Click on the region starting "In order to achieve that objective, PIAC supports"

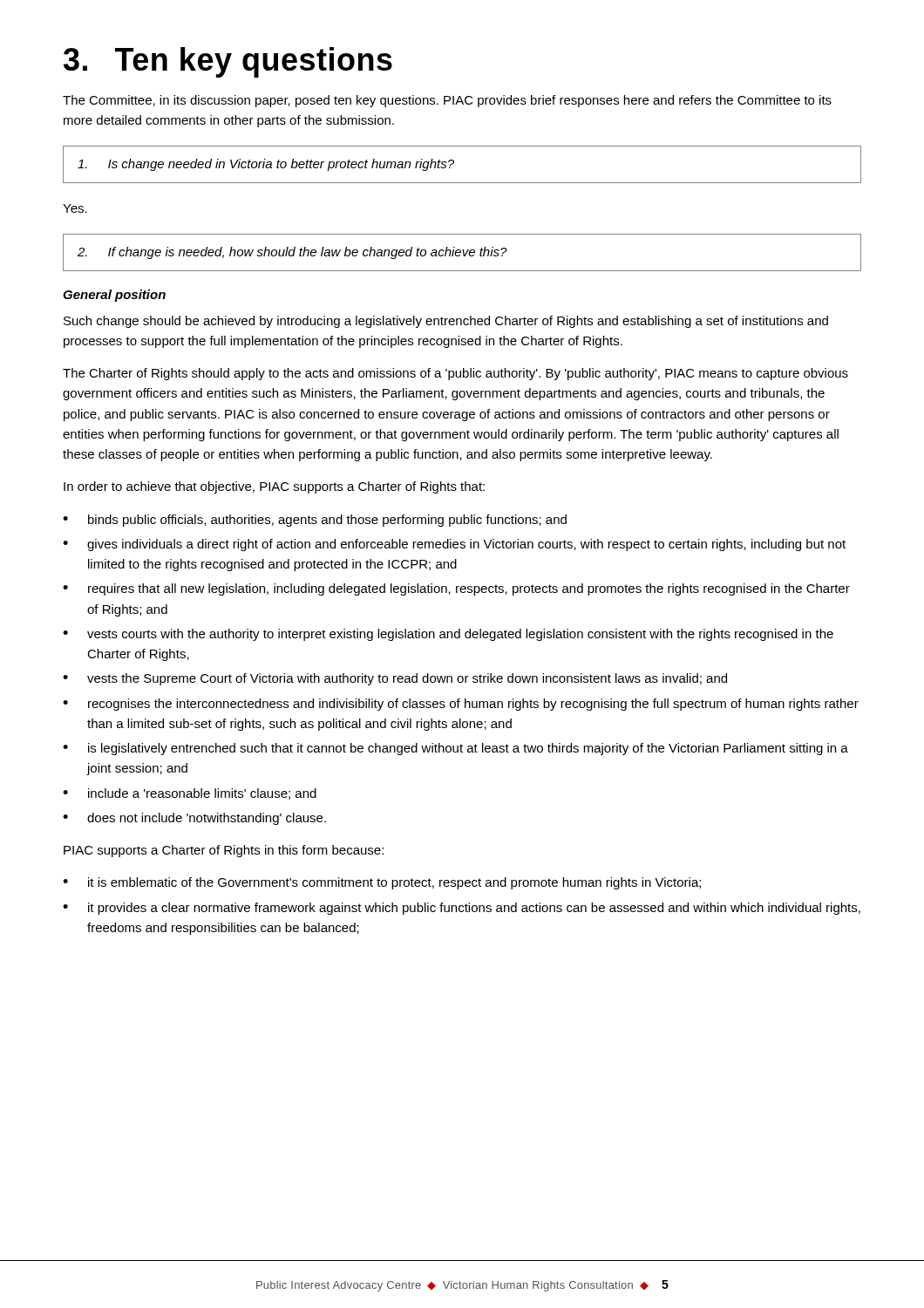[462, 487]
